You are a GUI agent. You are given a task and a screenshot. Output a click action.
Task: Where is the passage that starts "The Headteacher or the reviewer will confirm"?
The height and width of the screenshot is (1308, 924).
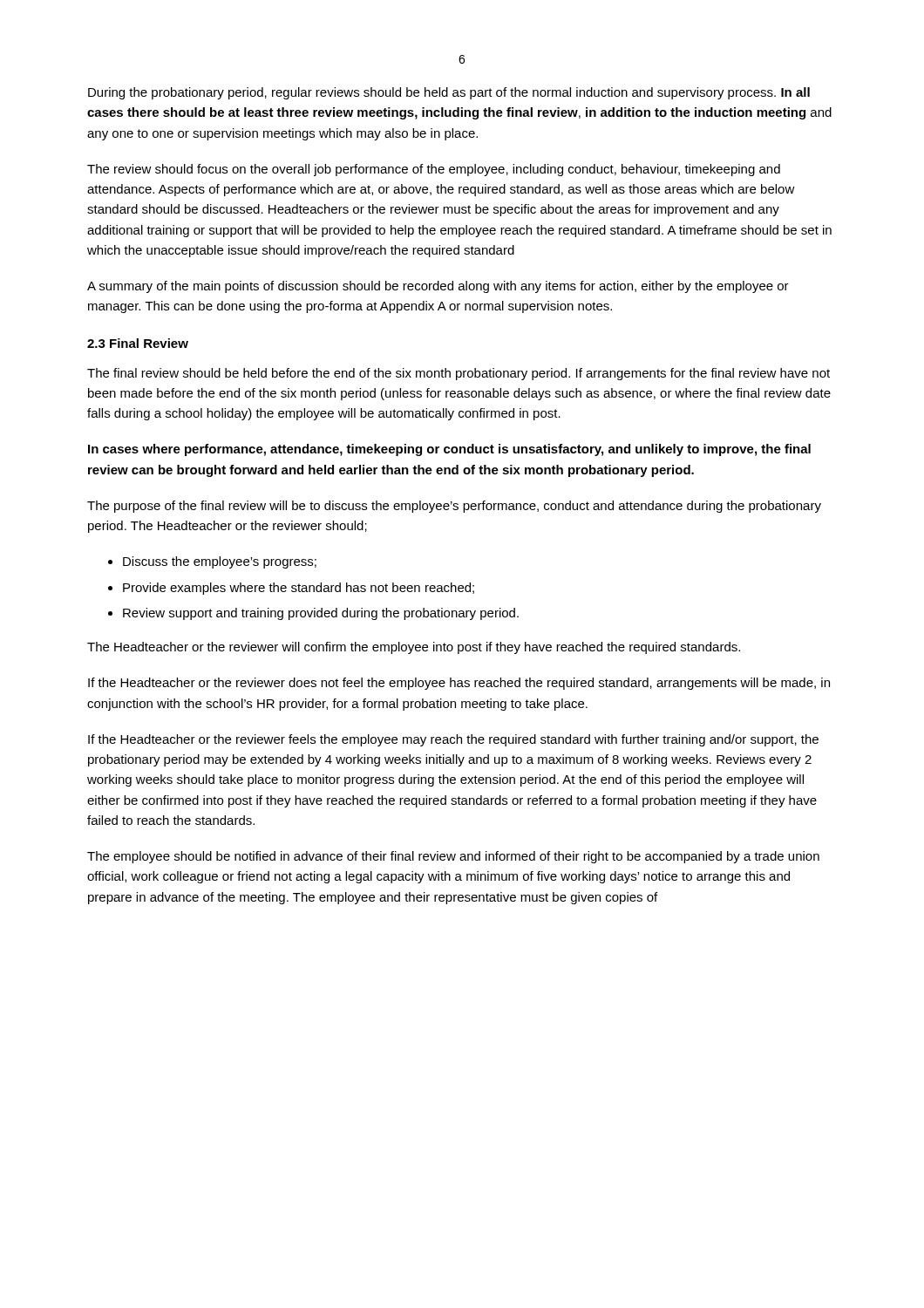462,647
